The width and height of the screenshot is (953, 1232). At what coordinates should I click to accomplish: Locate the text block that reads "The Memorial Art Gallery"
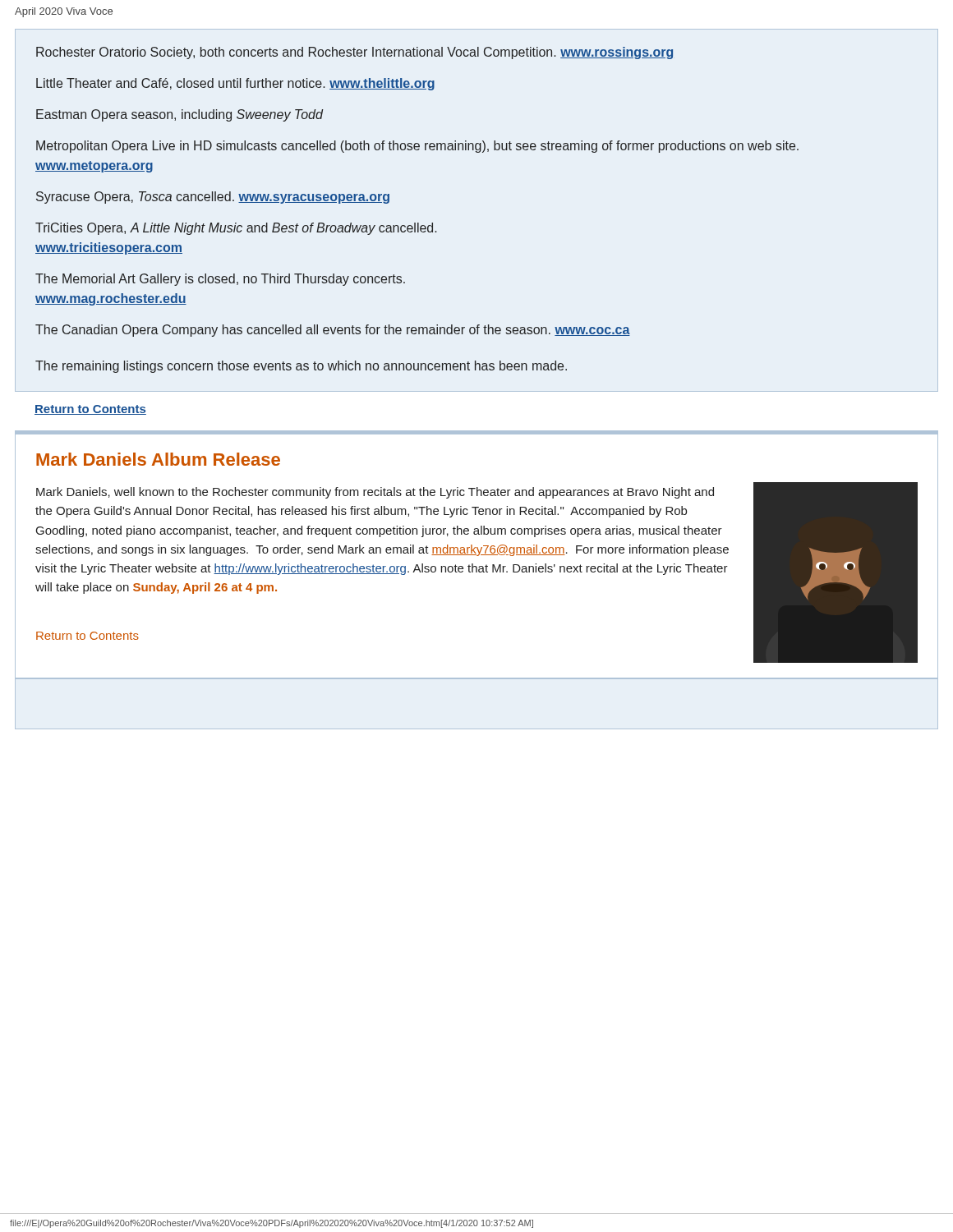(221, 289)
